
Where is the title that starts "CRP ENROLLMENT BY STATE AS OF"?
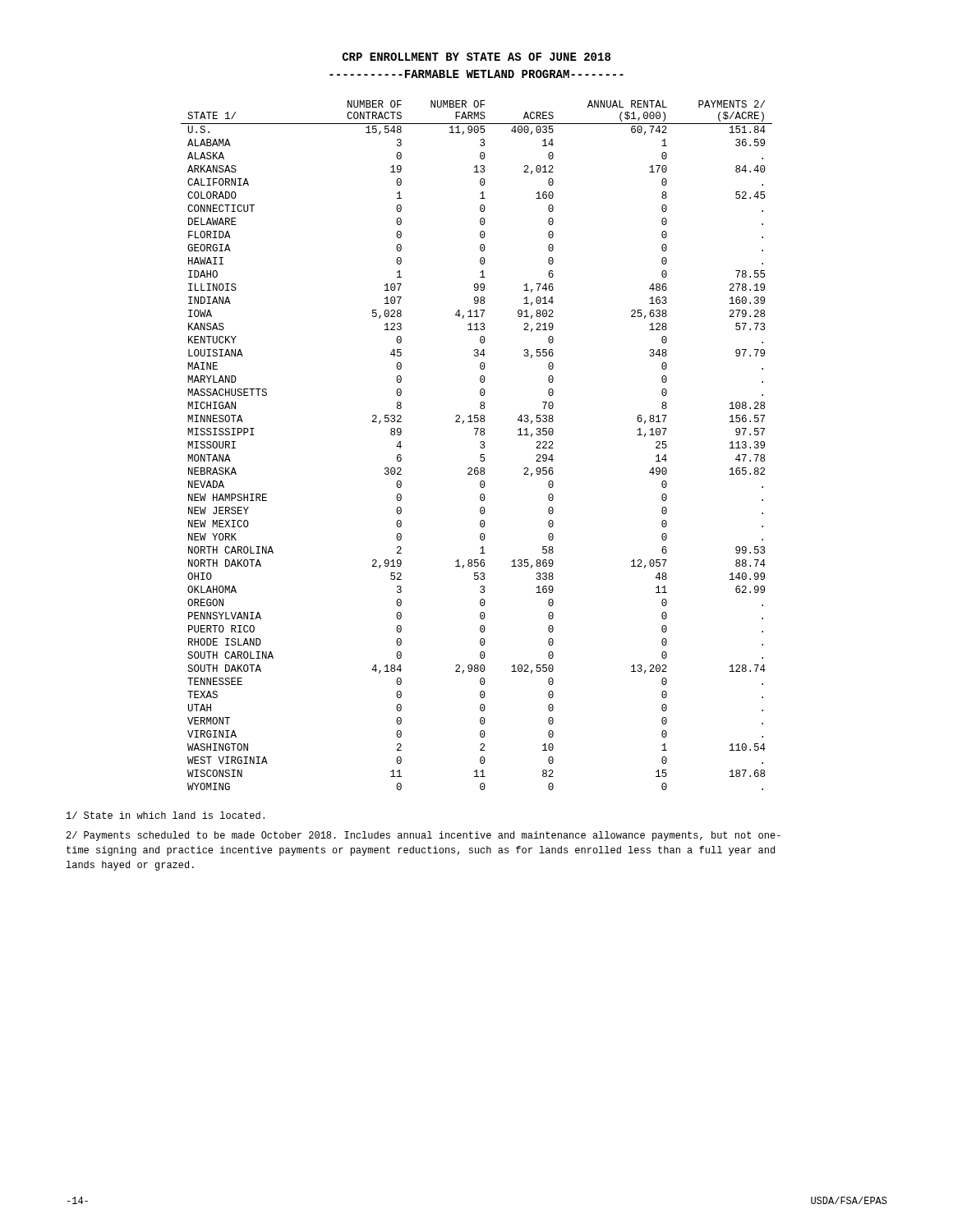point(476,66)
